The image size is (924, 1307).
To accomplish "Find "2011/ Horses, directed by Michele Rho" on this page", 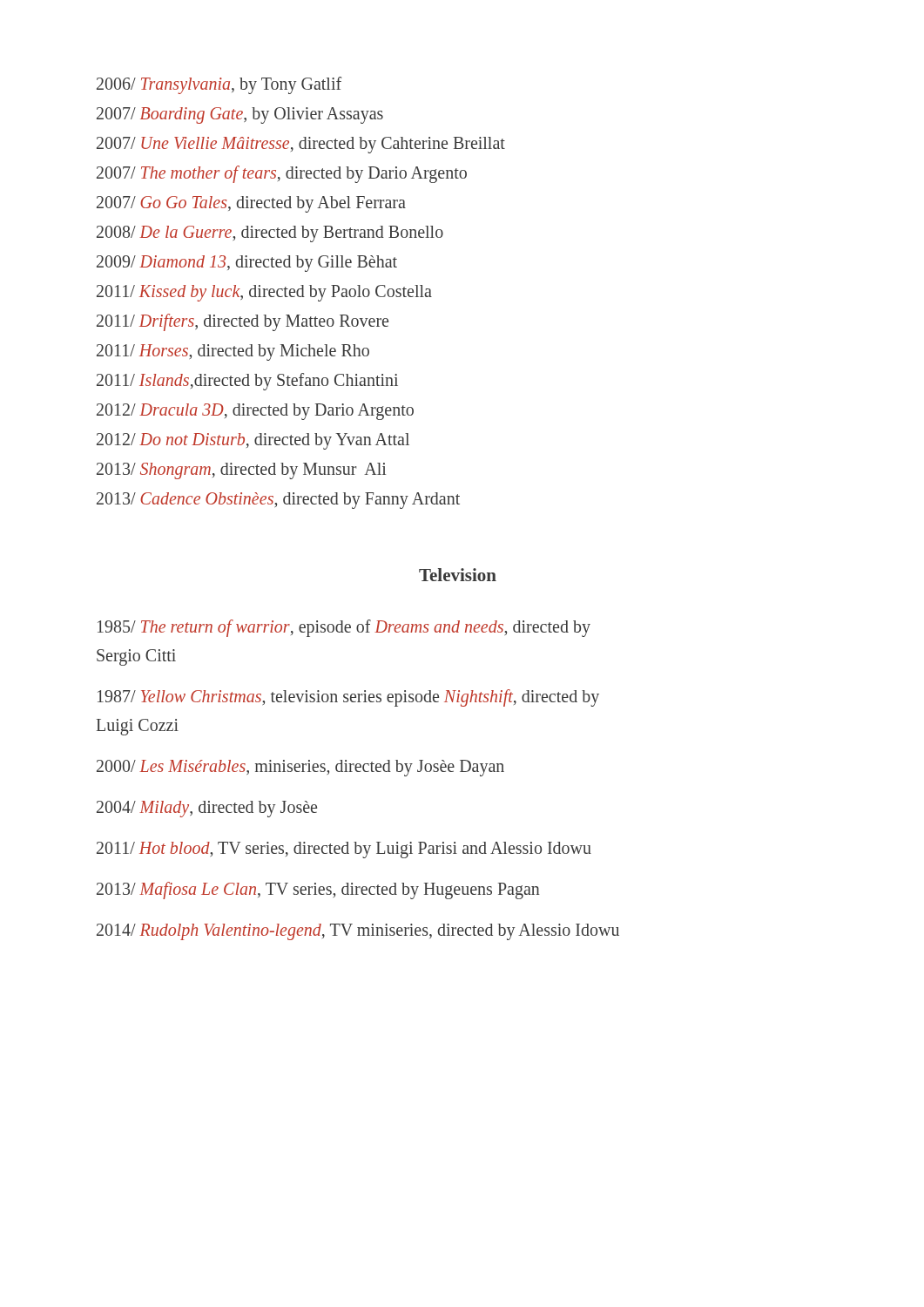I will point(233,350).
